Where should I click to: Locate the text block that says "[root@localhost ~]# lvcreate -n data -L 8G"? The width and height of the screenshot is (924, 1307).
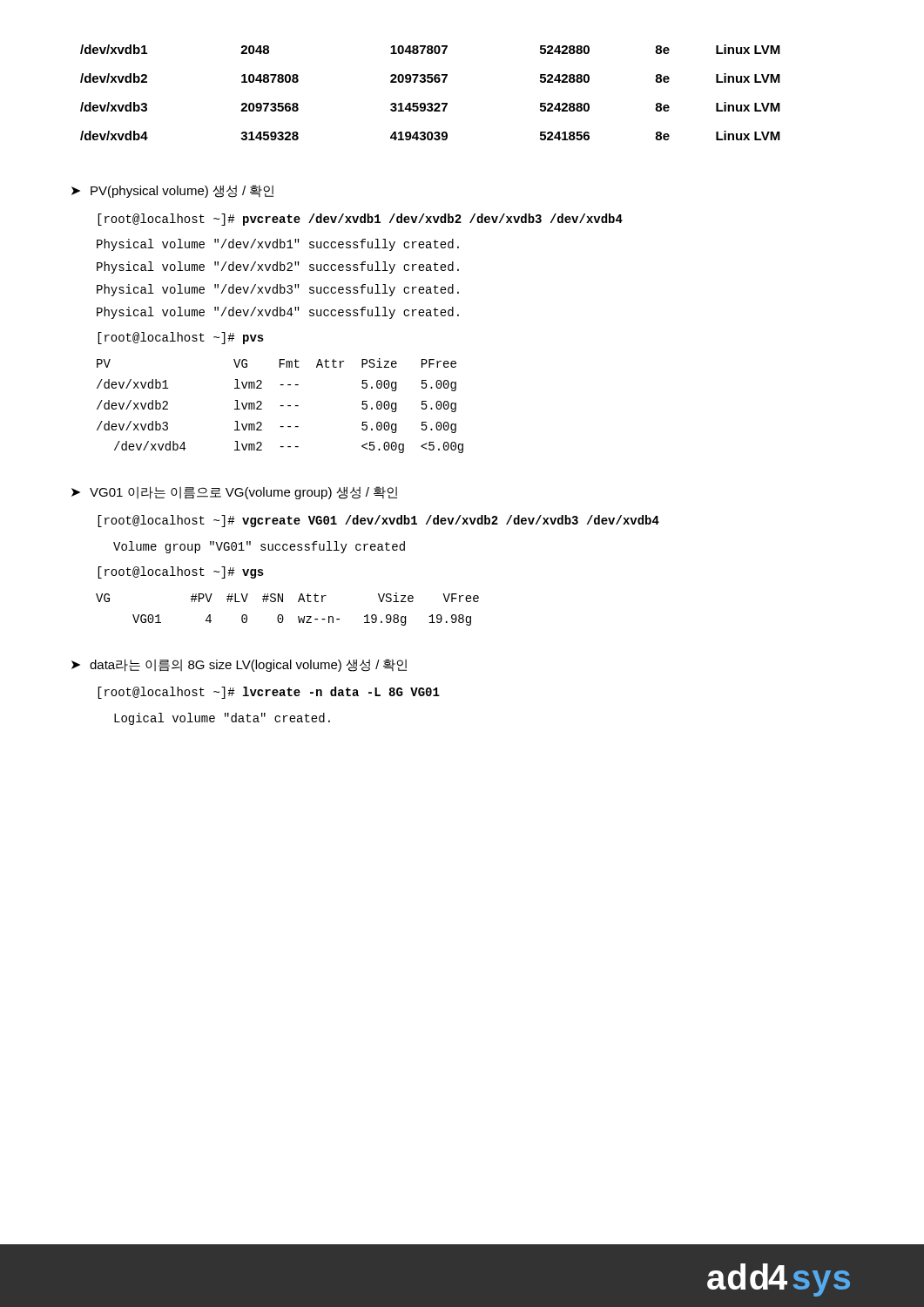pos(269,693)
